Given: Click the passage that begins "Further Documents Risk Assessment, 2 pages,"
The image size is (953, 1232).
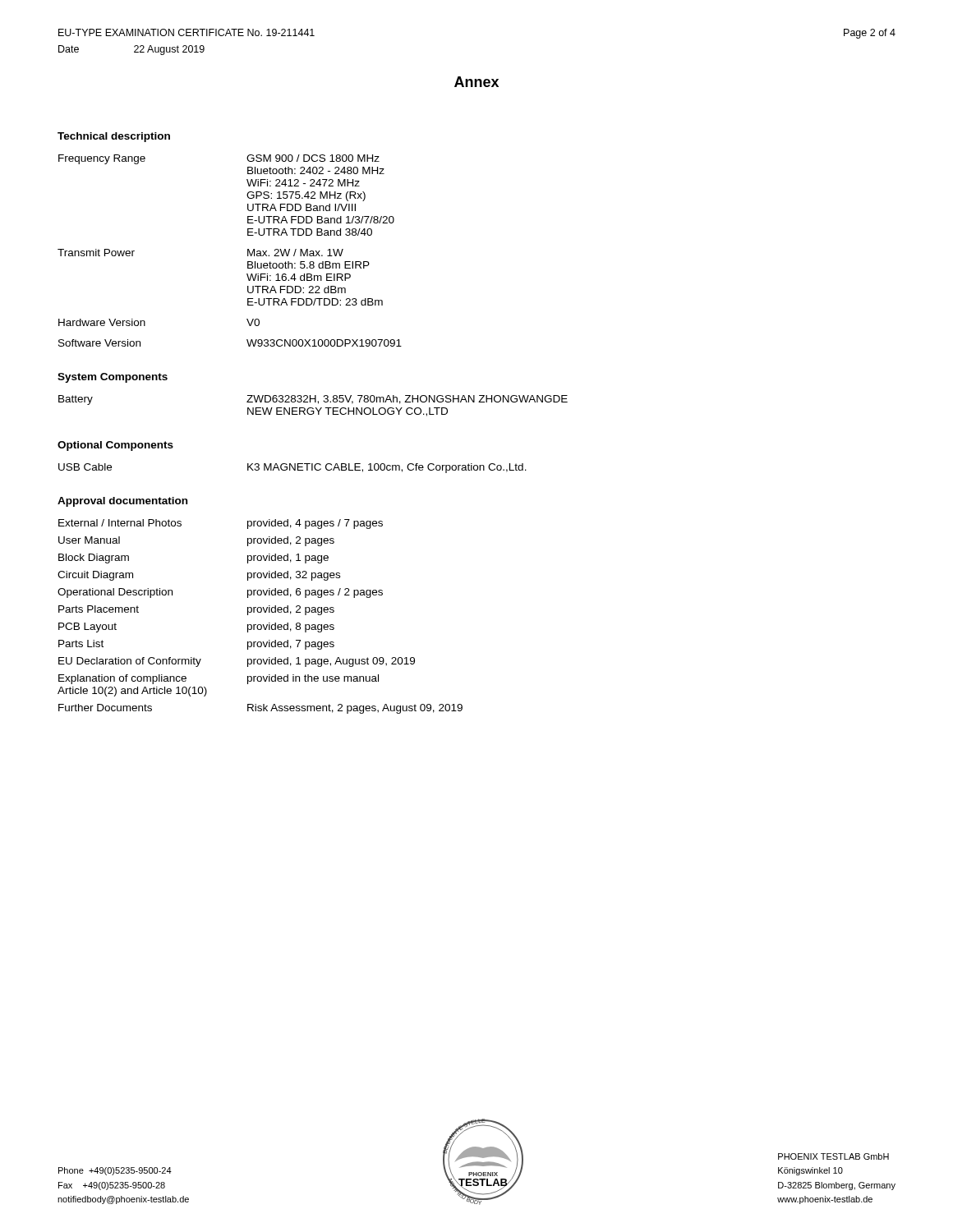Looking at the screenshot, I should (260, 709).
